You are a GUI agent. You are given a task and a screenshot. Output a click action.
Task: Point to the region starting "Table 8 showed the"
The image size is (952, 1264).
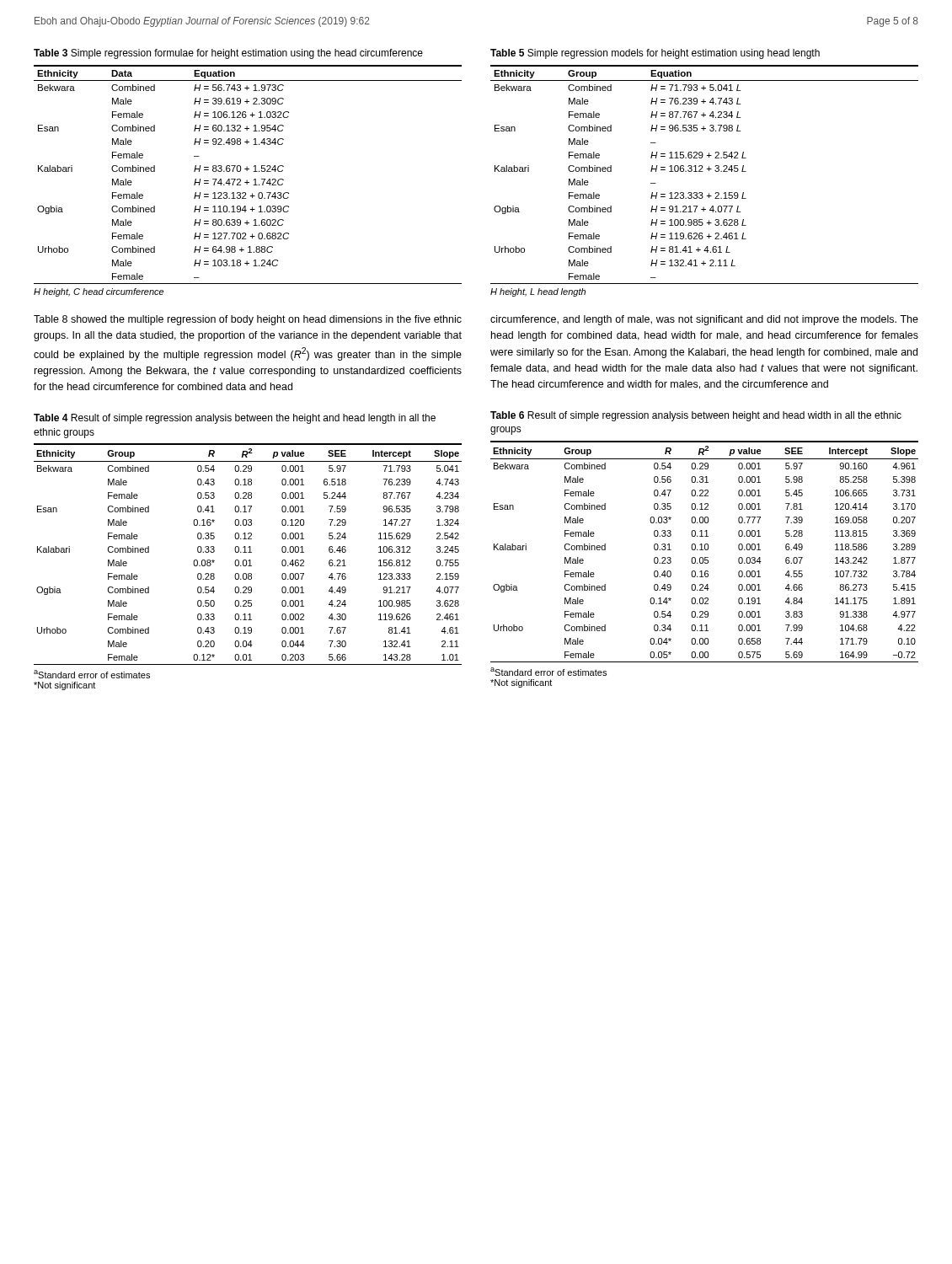[x=248, y=353]
